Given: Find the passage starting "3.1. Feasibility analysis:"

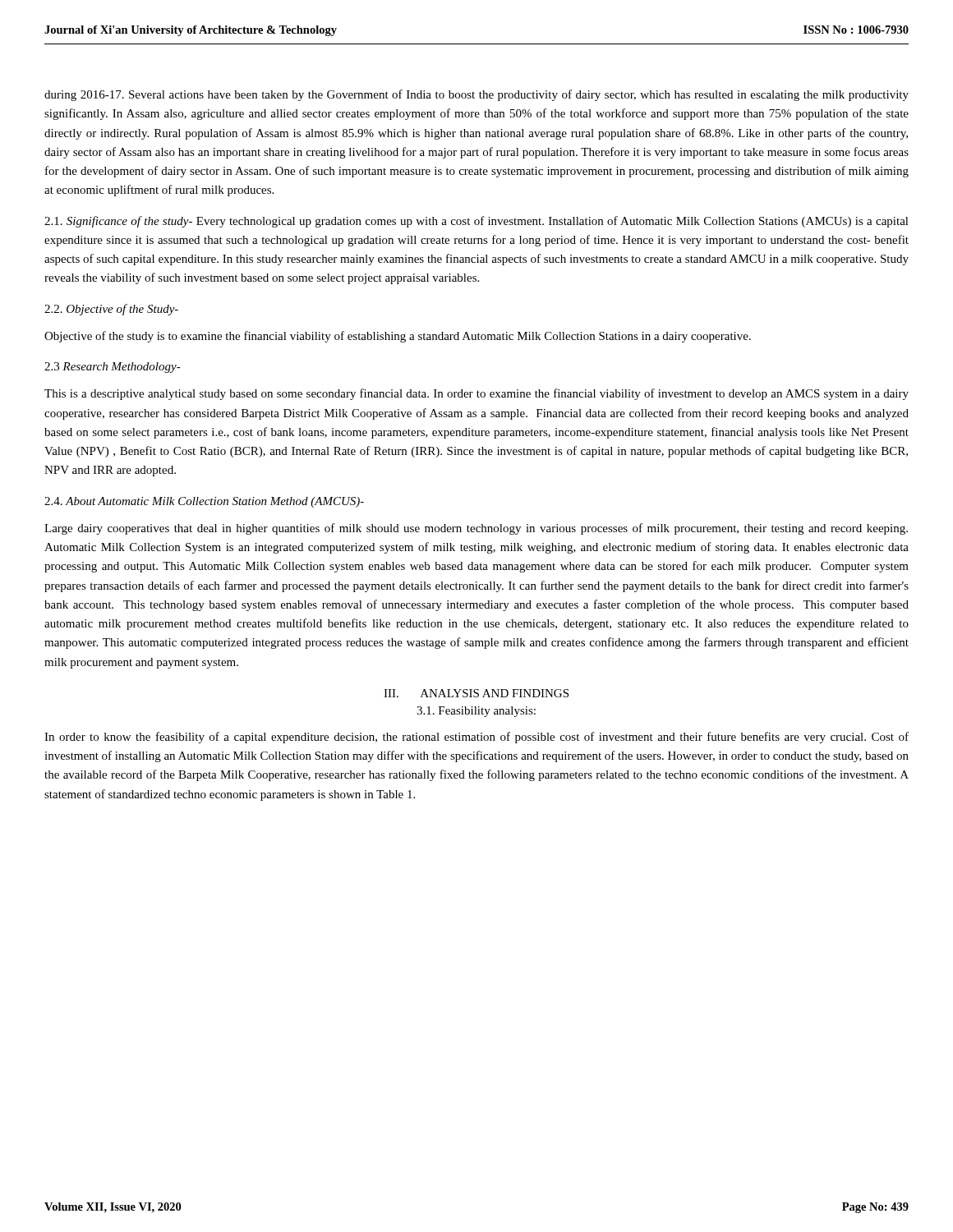Looking at the screenshot, I should (x=476, y=710).
